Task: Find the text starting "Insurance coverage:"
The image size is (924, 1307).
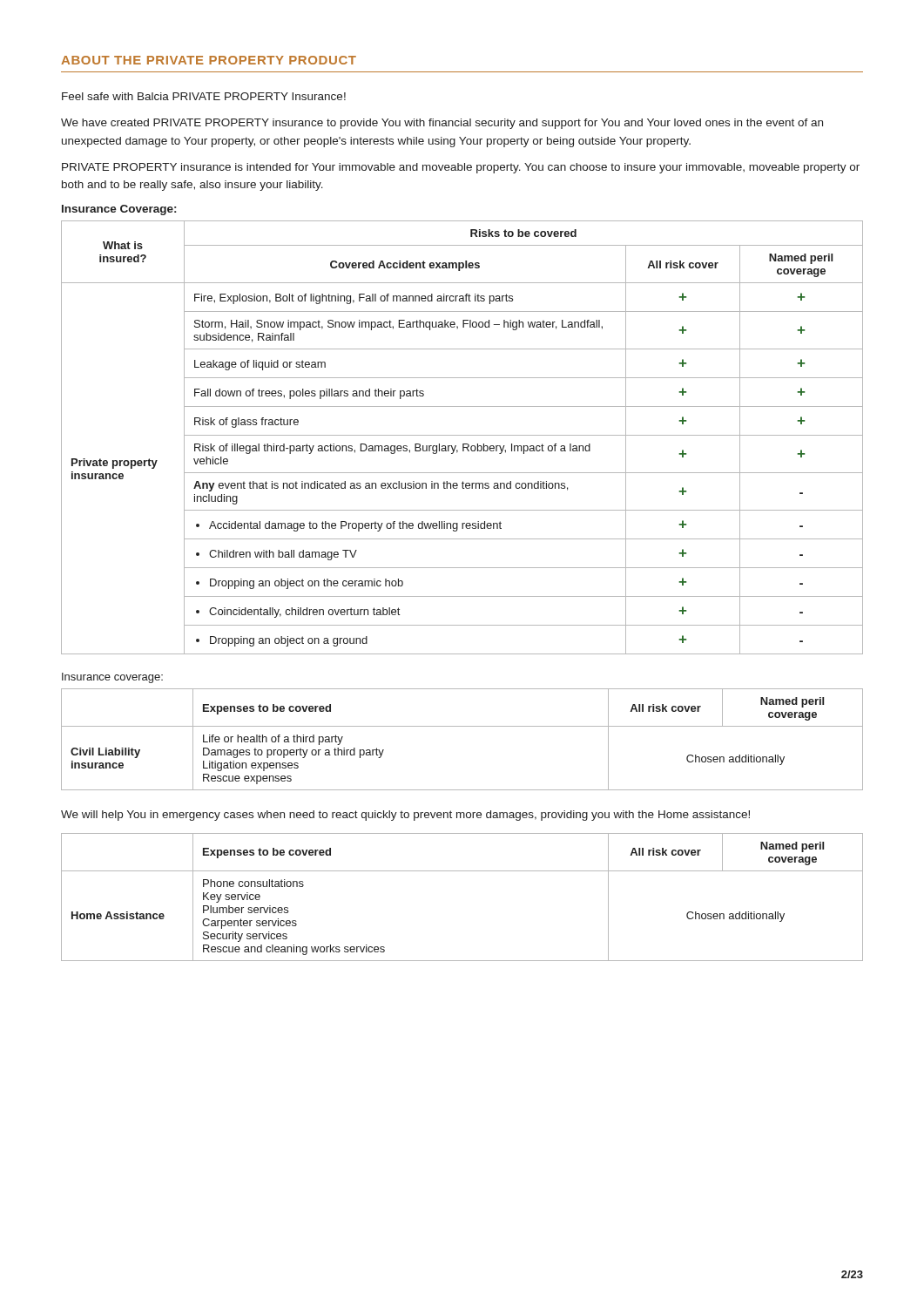Action: [112, 677]
